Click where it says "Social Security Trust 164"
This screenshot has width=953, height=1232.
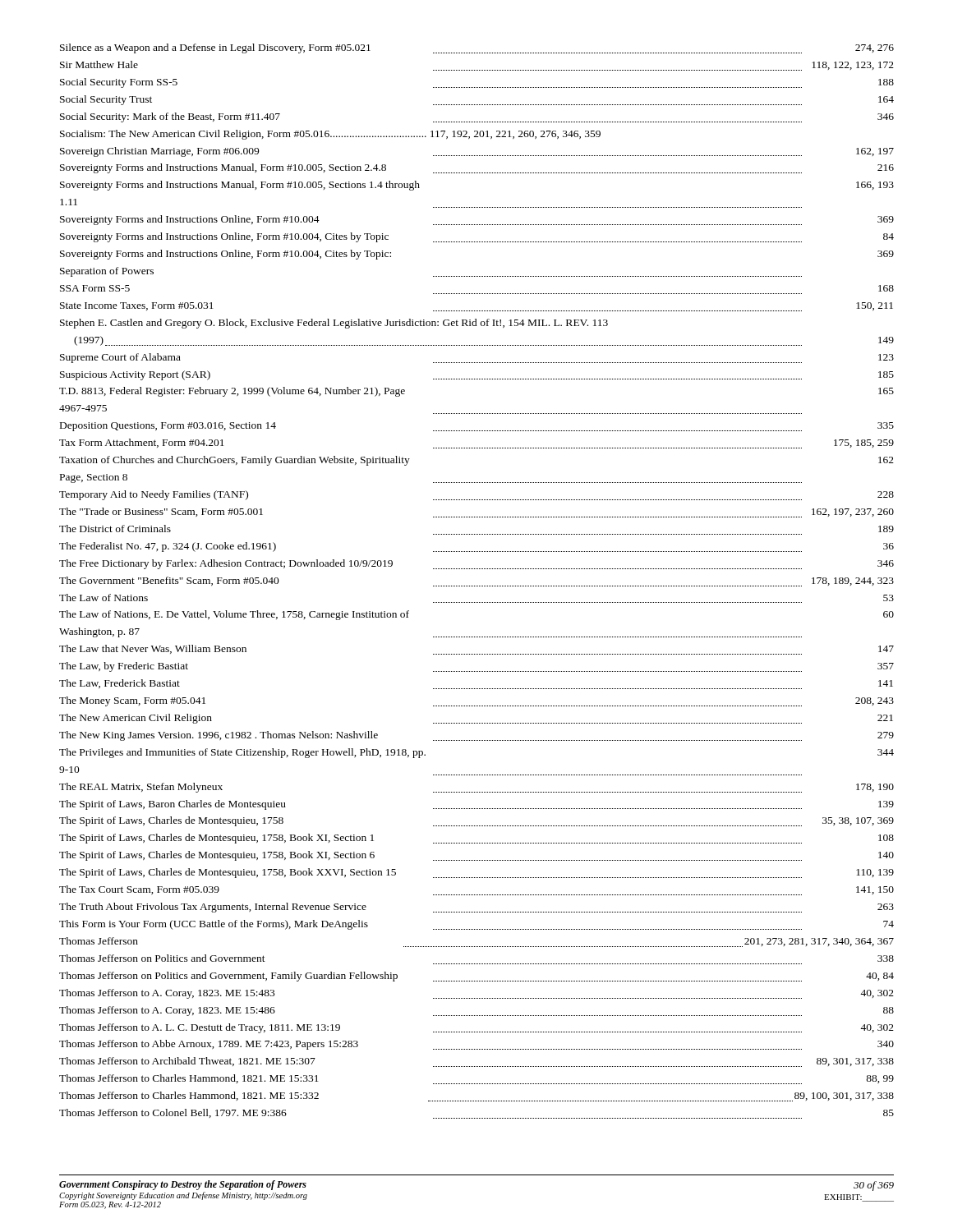476,100
